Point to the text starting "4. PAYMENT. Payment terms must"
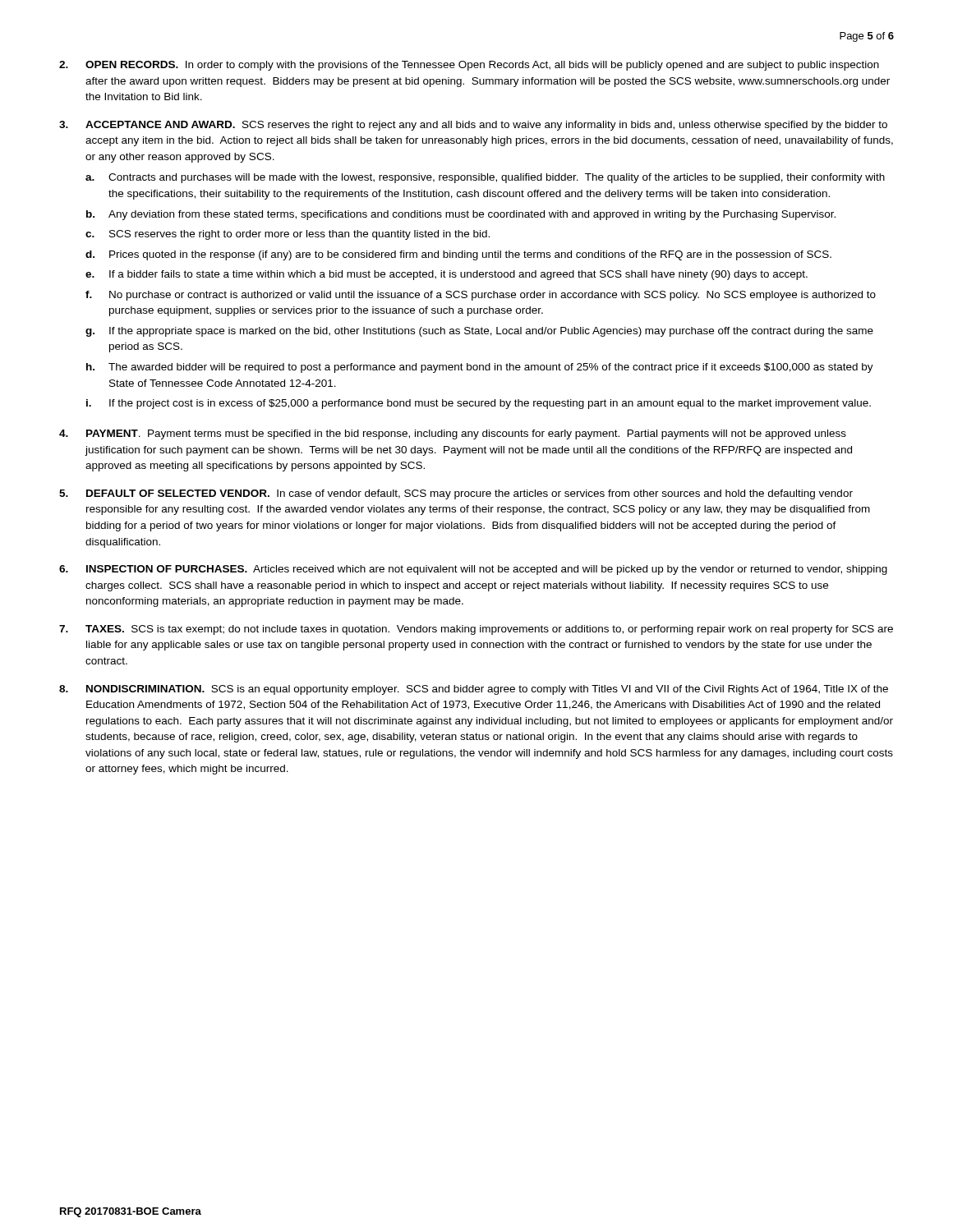 coord(476,450)
